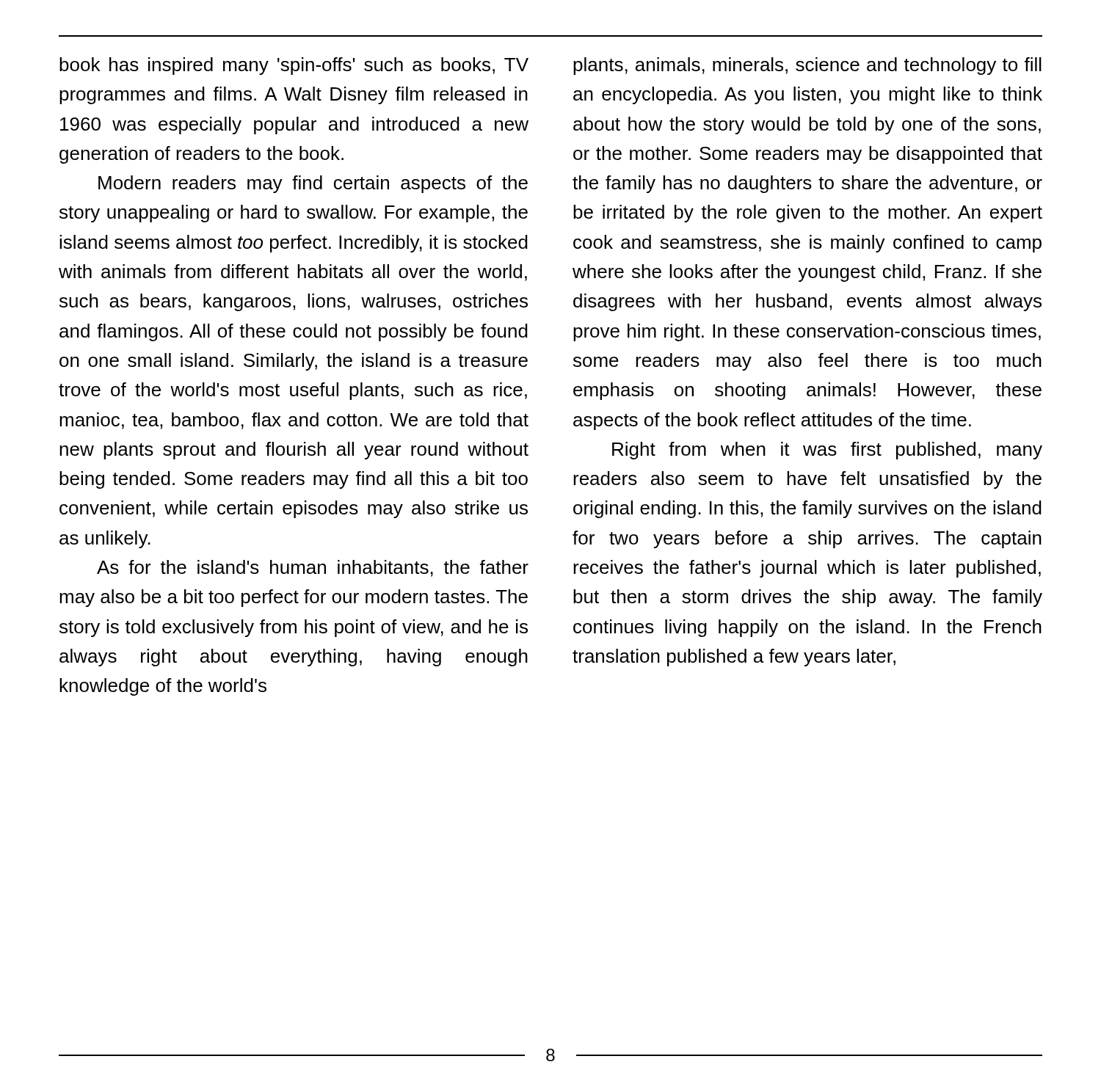Locate the text starting "plants, animals, minerals, science and technology to fill"
The image size is (1101, 1092).
[807, 360]
